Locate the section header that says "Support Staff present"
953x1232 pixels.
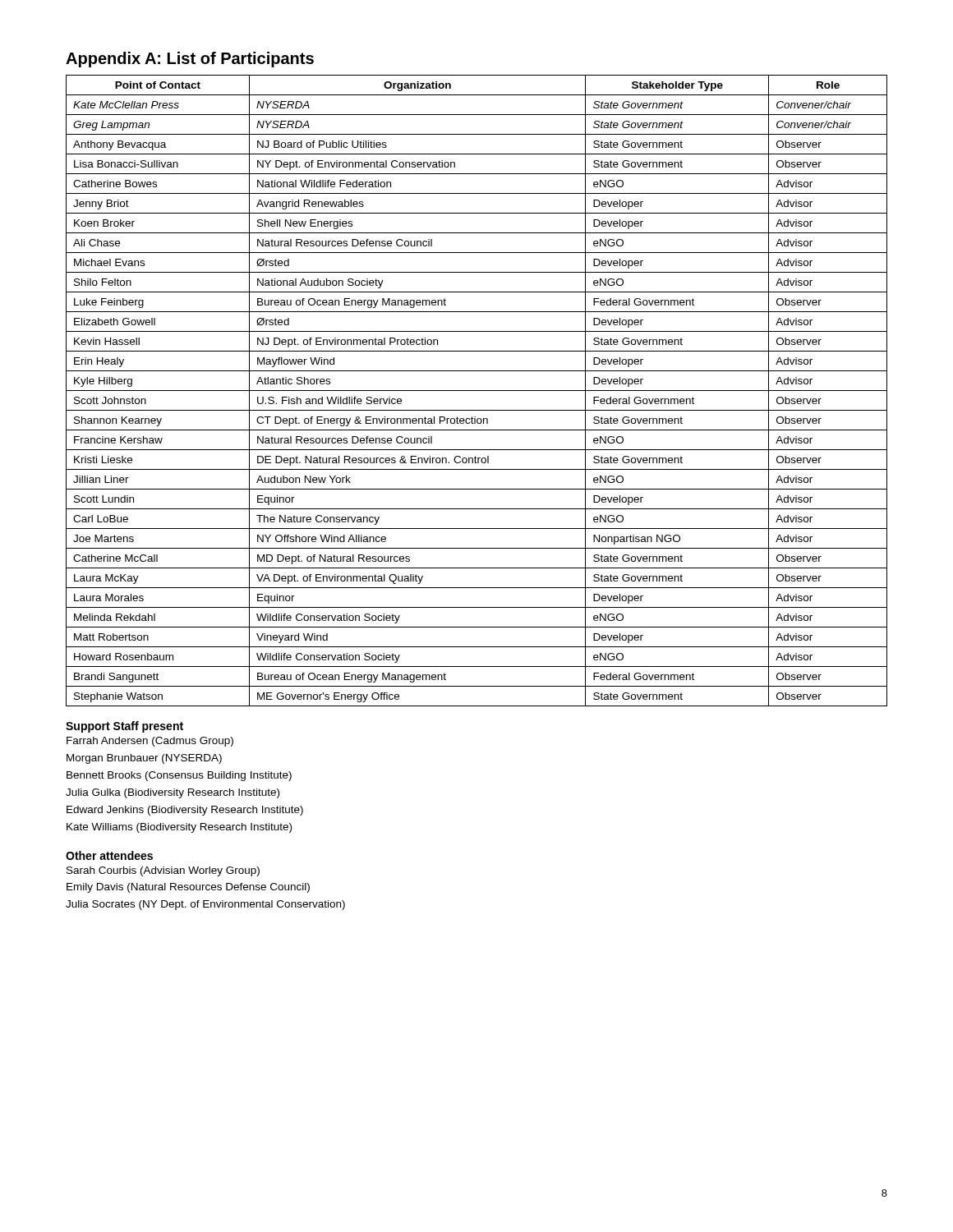(125, 726)
